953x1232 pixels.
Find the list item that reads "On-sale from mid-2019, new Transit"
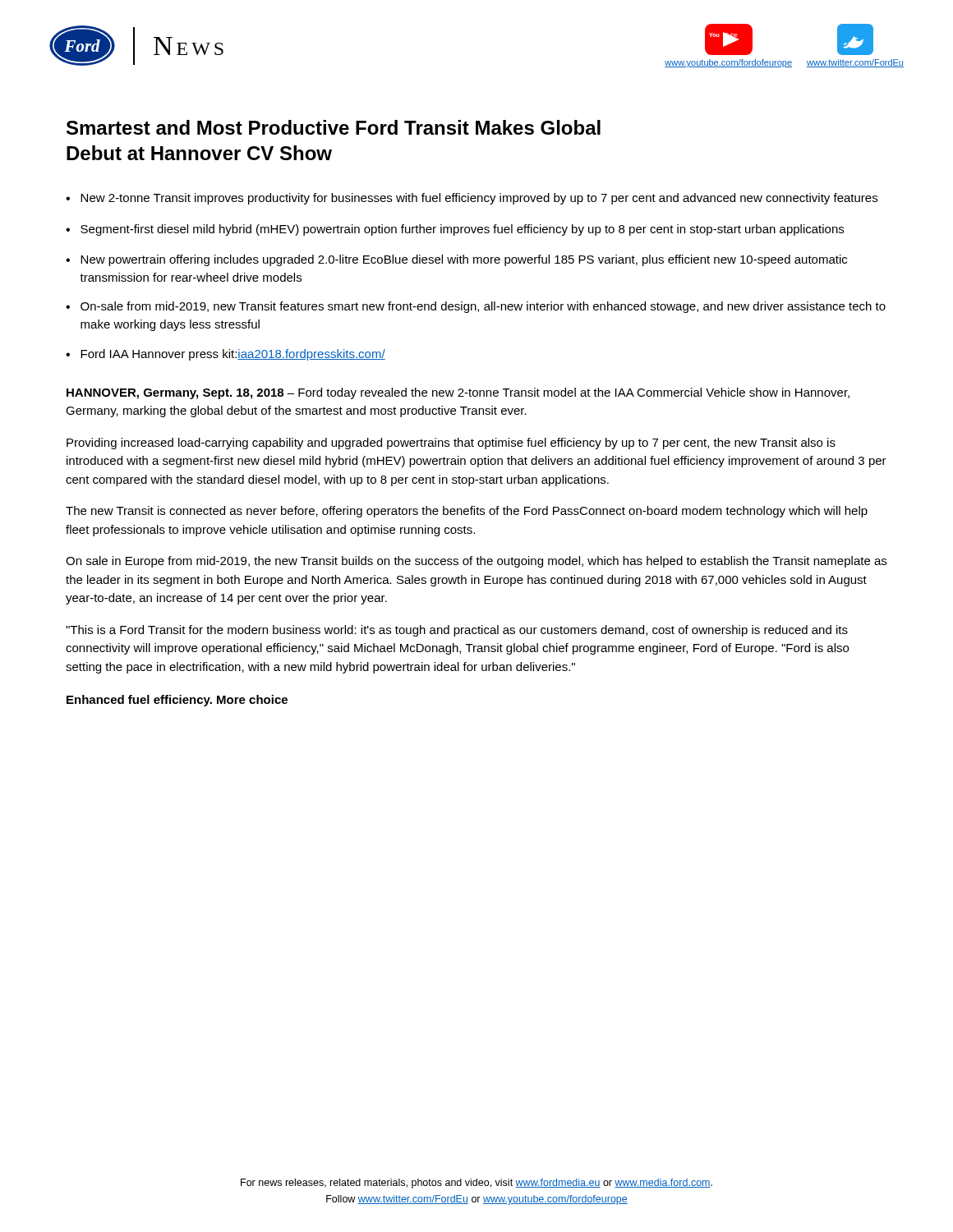click(483, 315)
